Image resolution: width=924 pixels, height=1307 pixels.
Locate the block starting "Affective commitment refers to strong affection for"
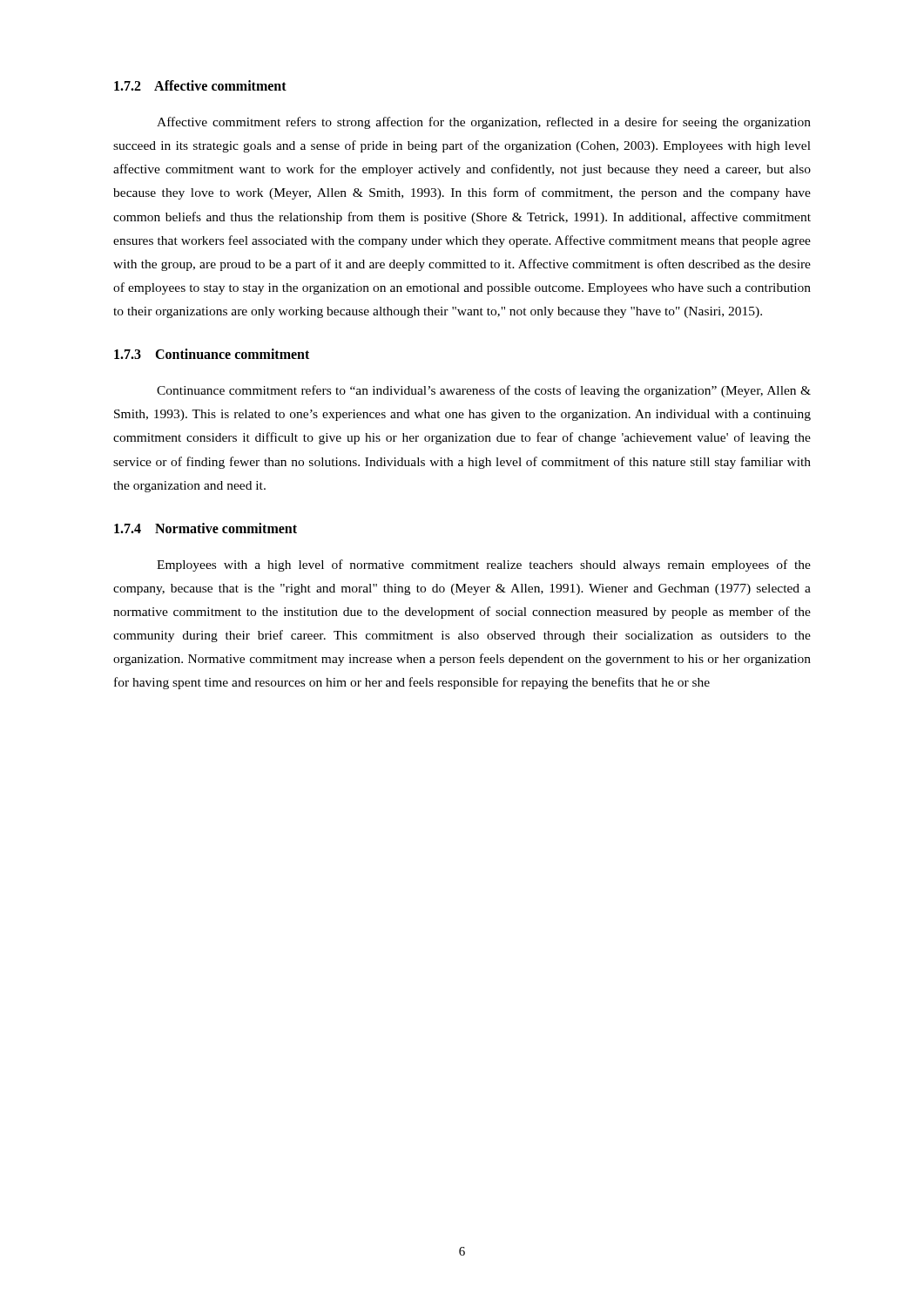462,216
